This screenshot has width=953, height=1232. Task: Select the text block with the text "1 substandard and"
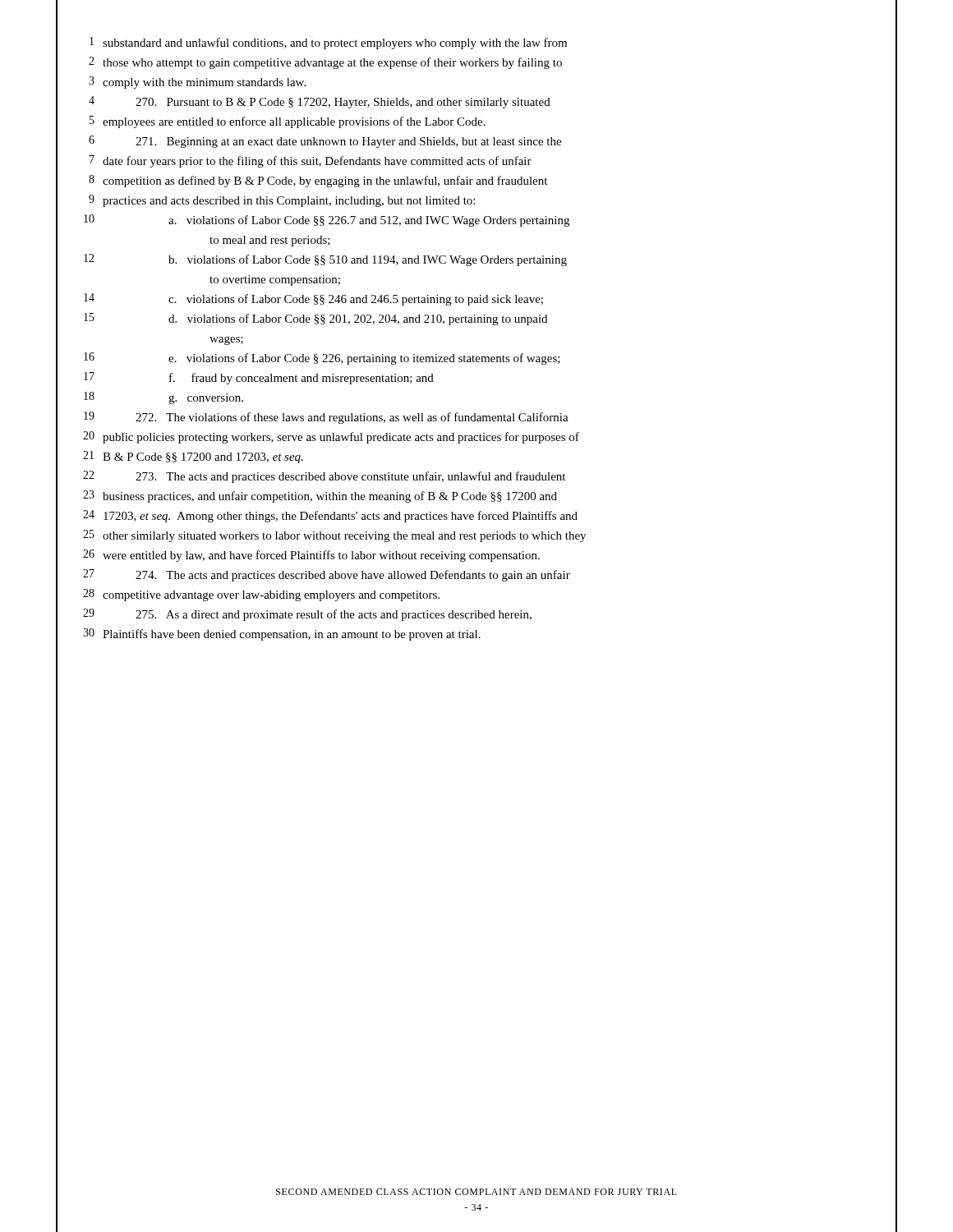point(476,43)
